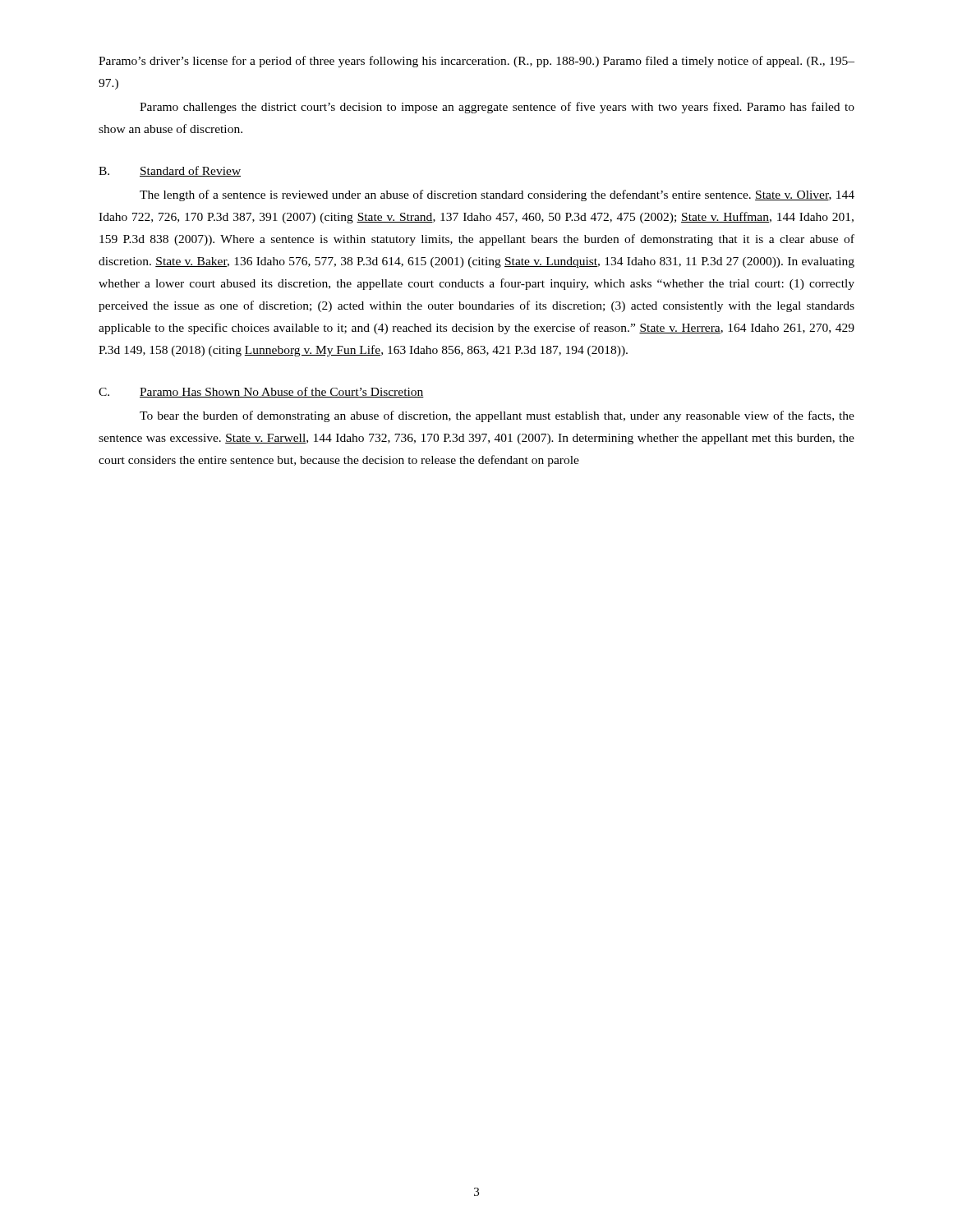953x1232 pixels.
Task: Select the region starting "Paramo challenges the district court’s decision to"
Action: 476,118
